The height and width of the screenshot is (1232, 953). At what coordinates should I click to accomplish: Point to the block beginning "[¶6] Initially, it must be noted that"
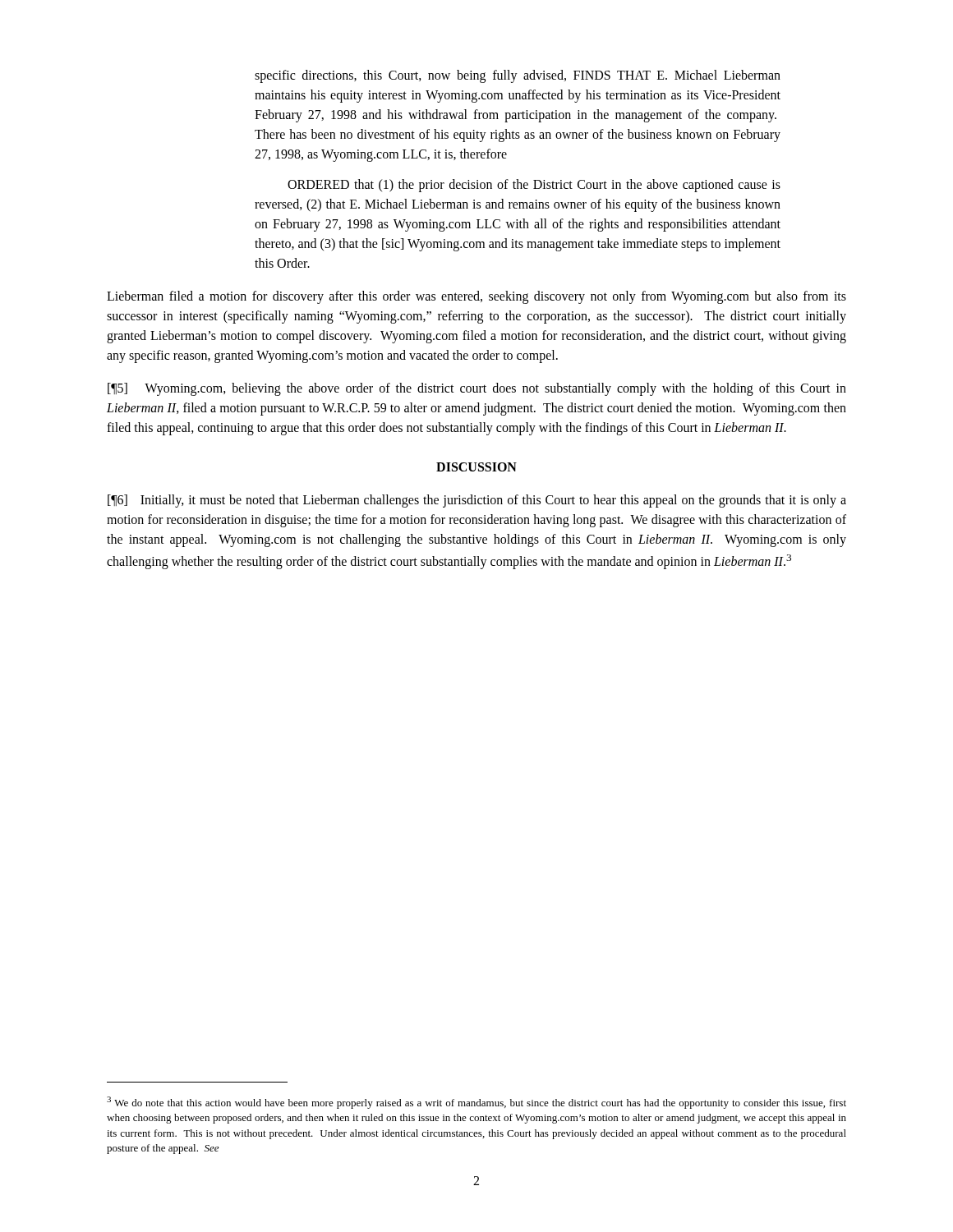(x=476, y=531)
